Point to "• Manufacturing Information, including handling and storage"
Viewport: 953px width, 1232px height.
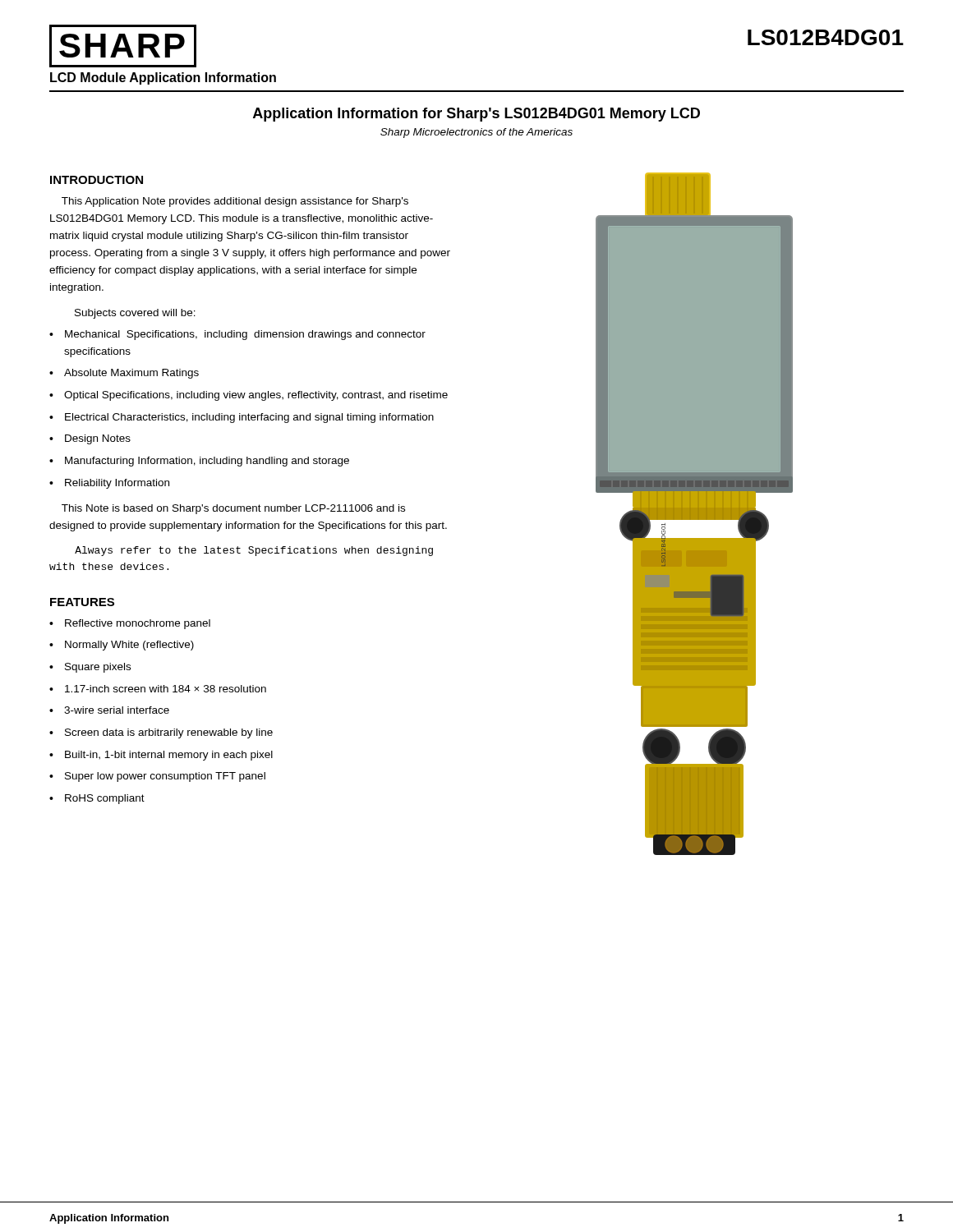tap(251, 462)
